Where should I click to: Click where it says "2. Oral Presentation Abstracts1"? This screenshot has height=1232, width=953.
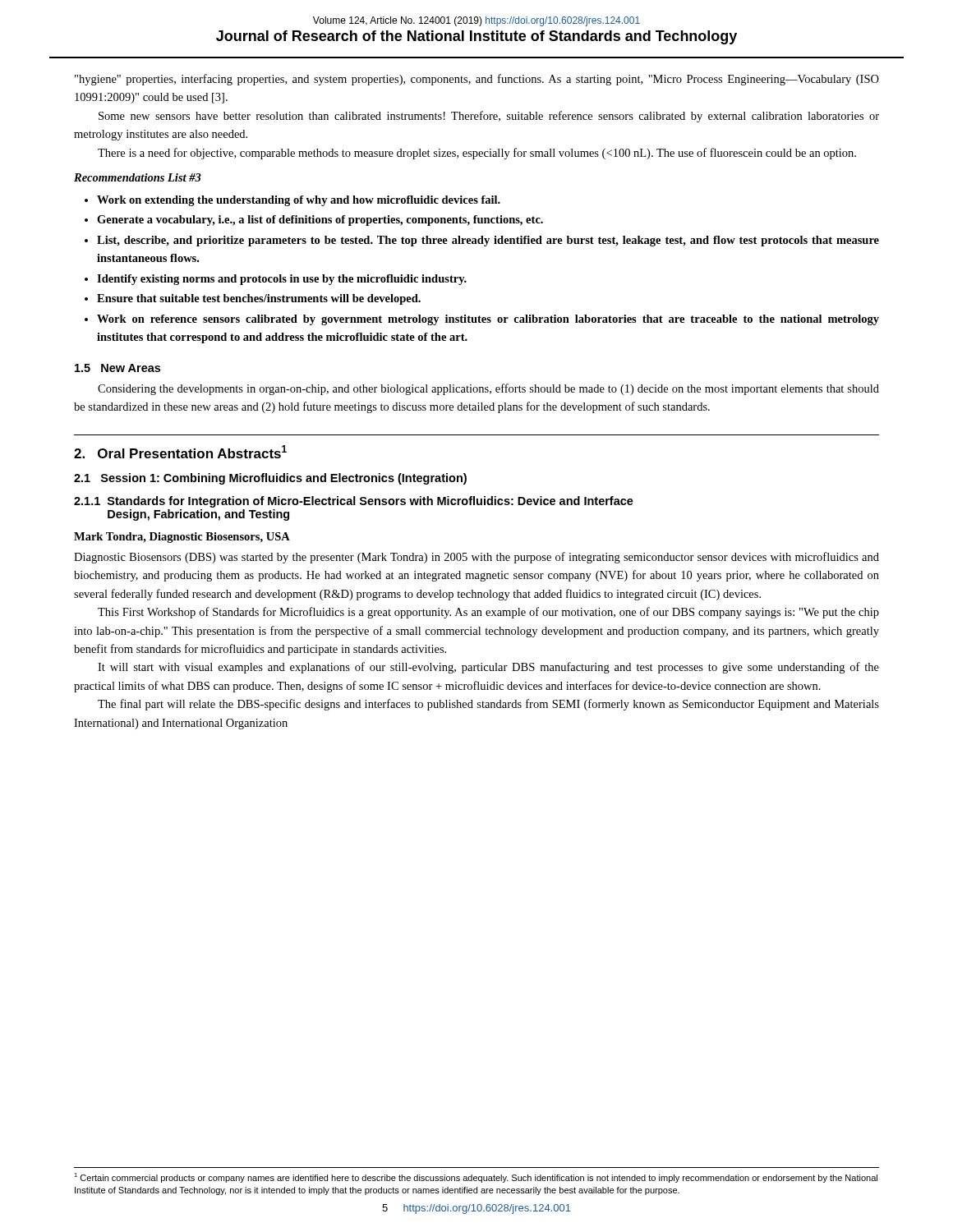click(x=180, y=452)
